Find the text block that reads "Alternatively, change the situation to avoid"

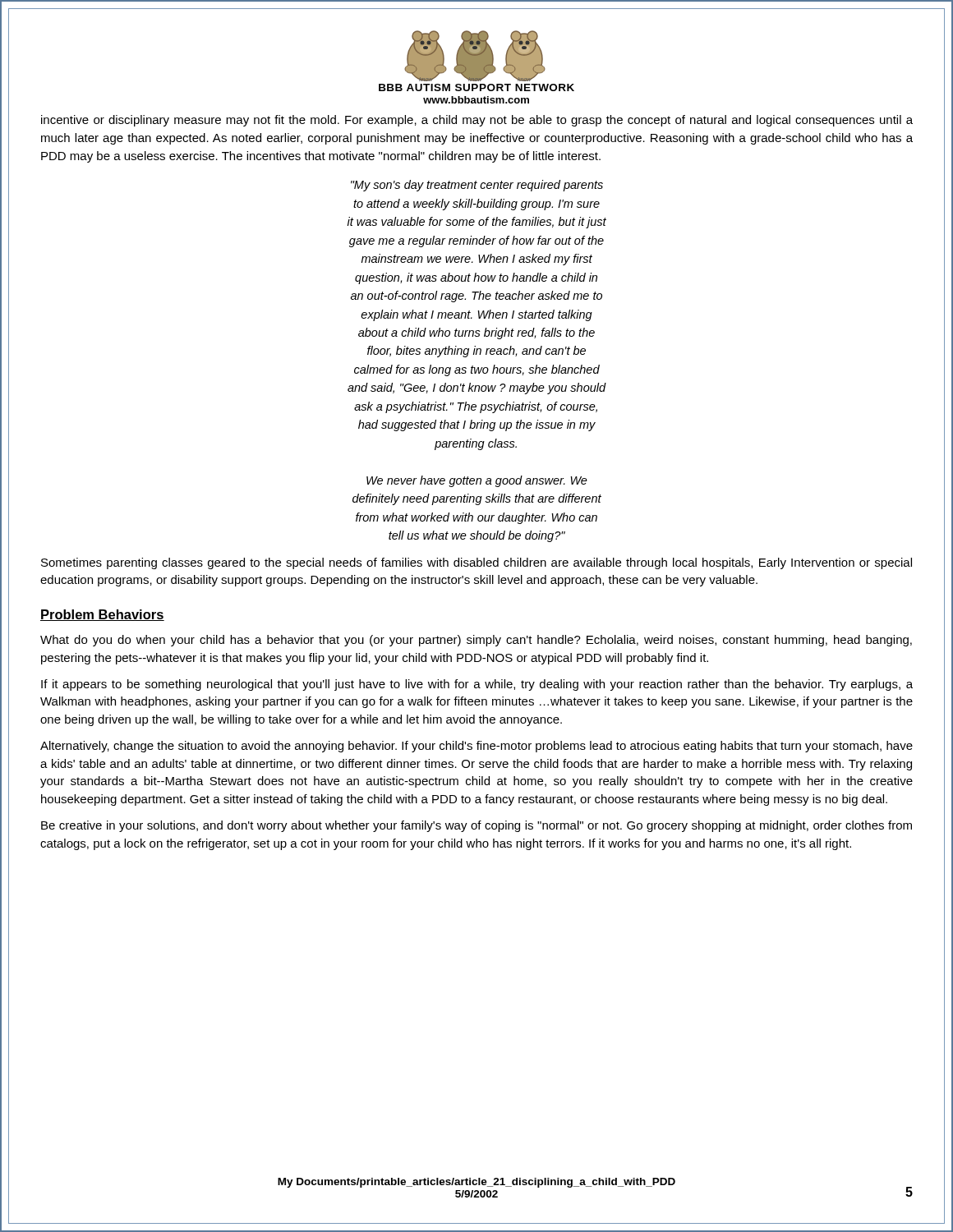click(x=476, y=772)
